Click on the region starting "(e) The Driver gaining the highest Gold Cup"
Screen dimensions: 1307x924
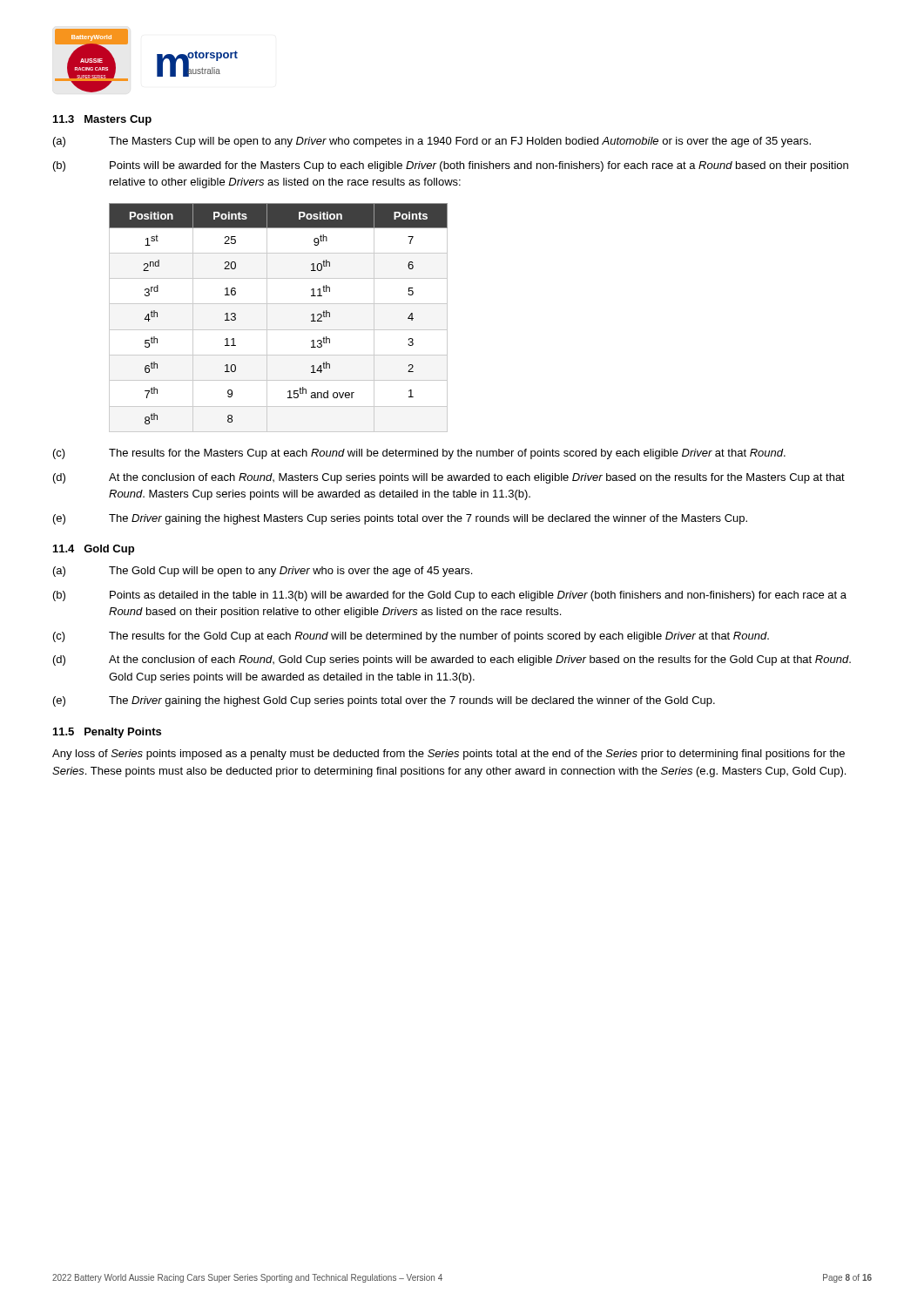462,700
